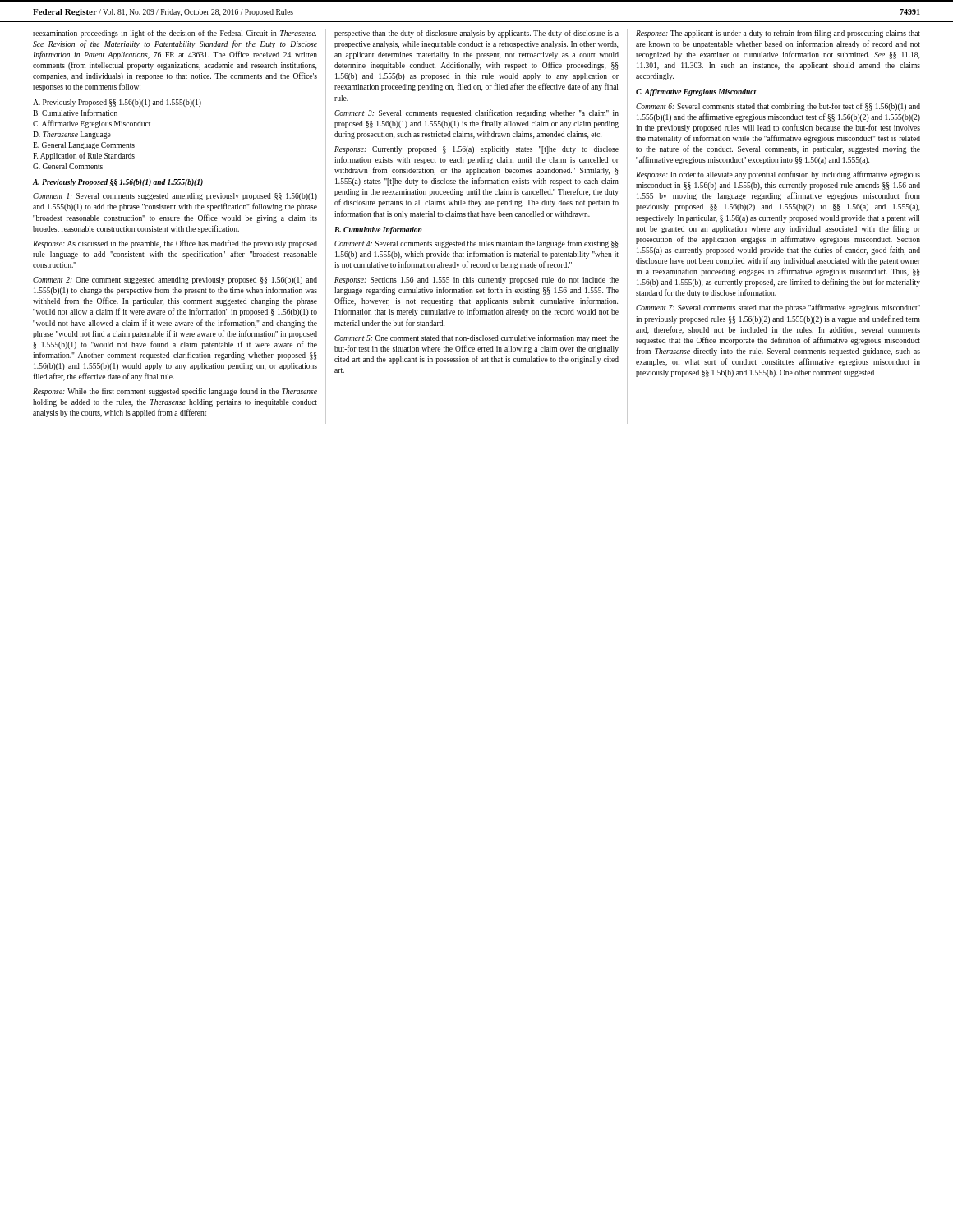Navigate to the text starting "reexamination proceedings in light of the decision"
This screenshot has height=1232, width=953.
coord(175,61)
